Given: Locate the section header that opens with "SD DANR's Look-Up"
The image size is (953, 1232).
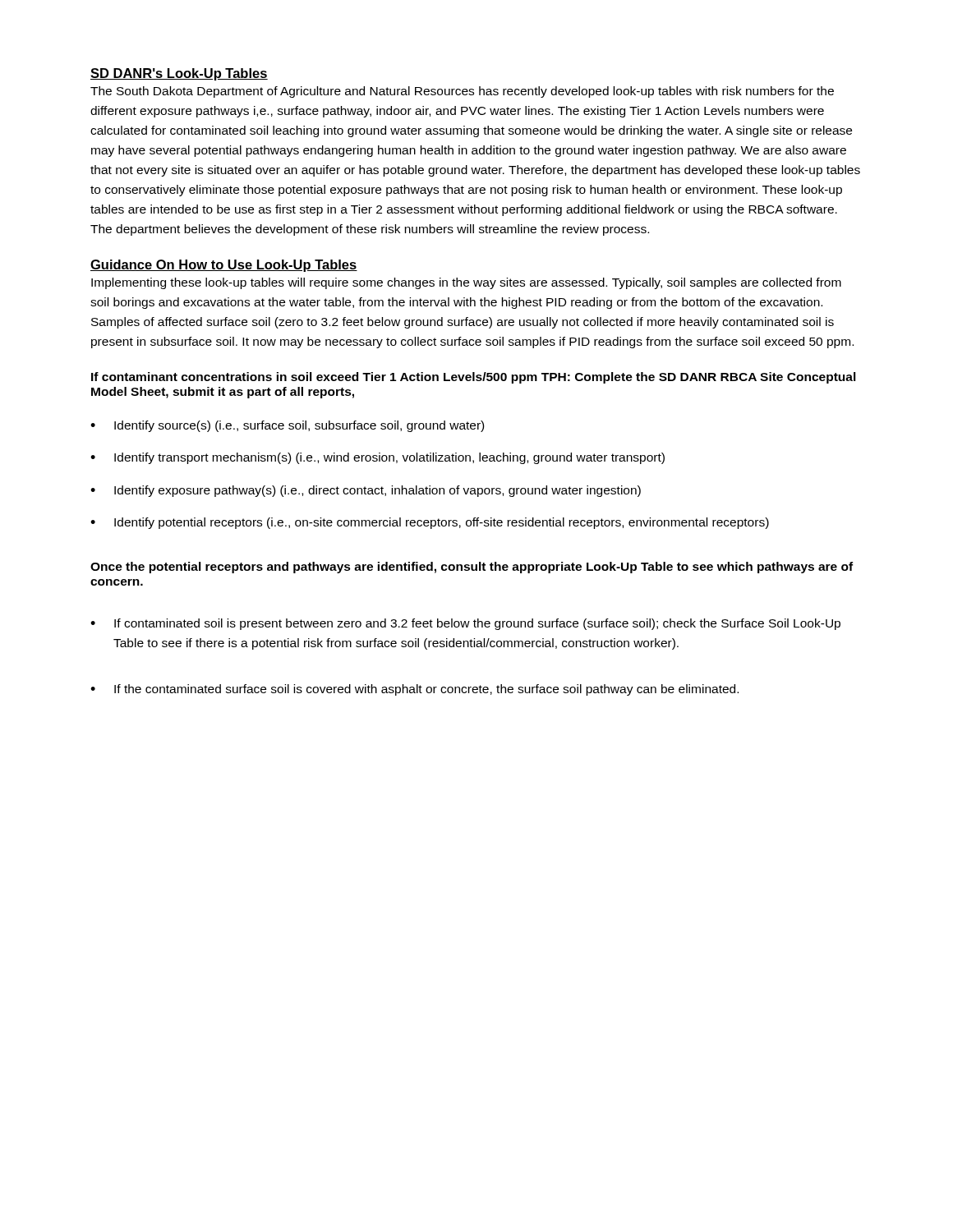Looking at the screenshot, I should (x=179, y=73).
